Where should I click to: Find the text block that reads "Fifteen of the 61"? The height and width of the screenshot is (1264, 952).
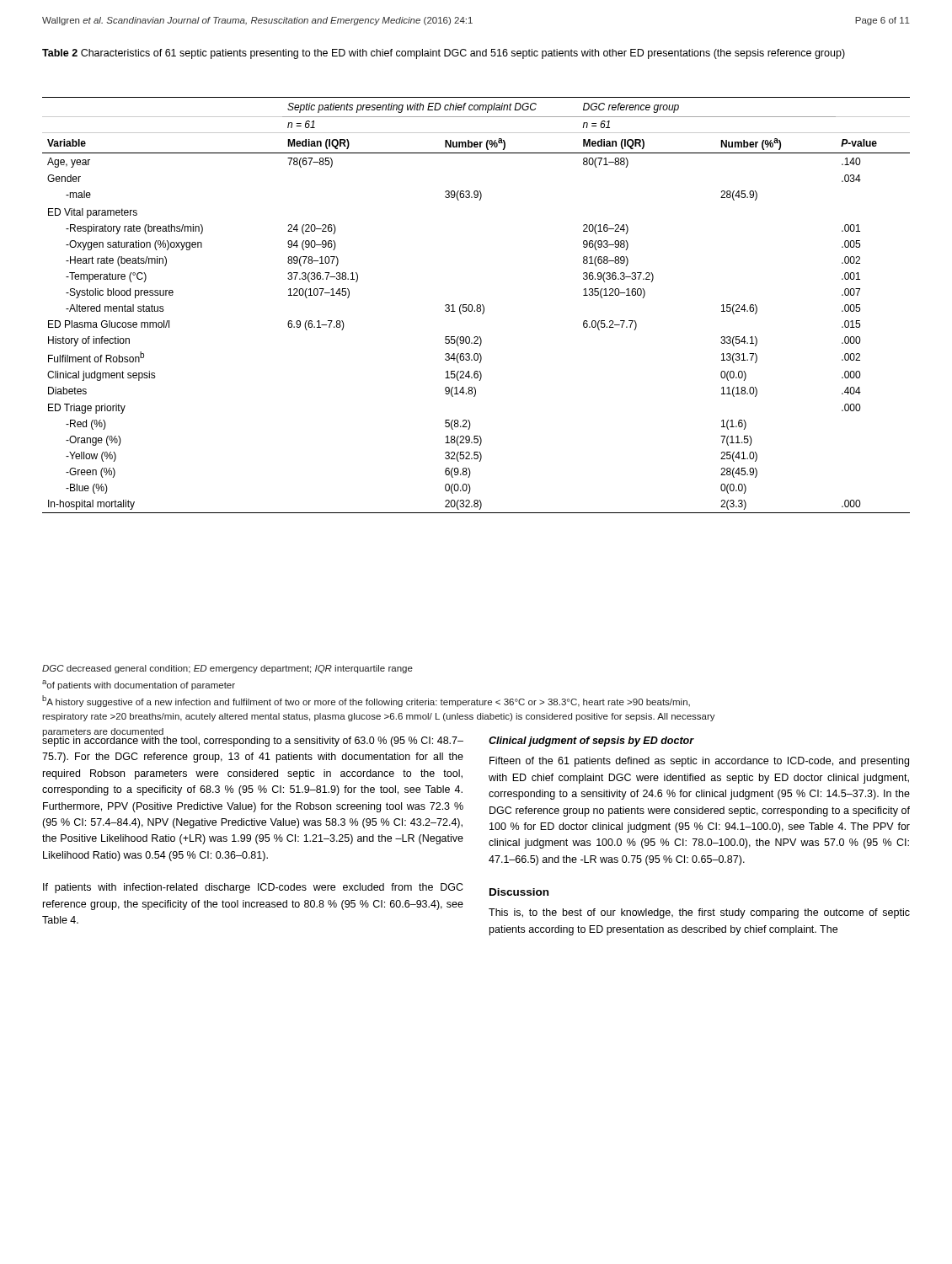click(699, 810)
